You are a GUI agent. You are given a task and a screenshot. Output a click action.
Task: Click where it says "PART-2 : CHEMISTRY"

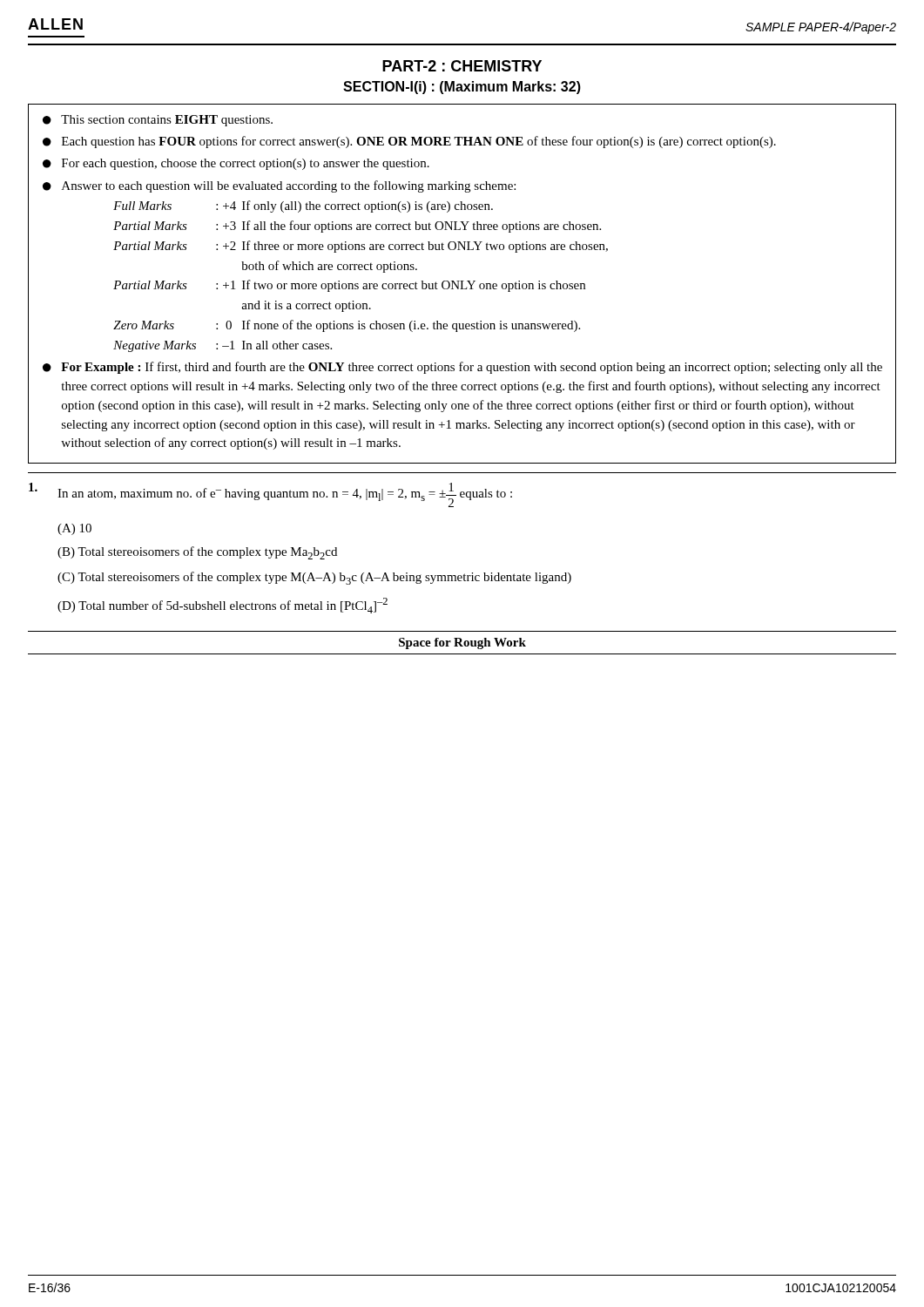(x=462, y=66)
